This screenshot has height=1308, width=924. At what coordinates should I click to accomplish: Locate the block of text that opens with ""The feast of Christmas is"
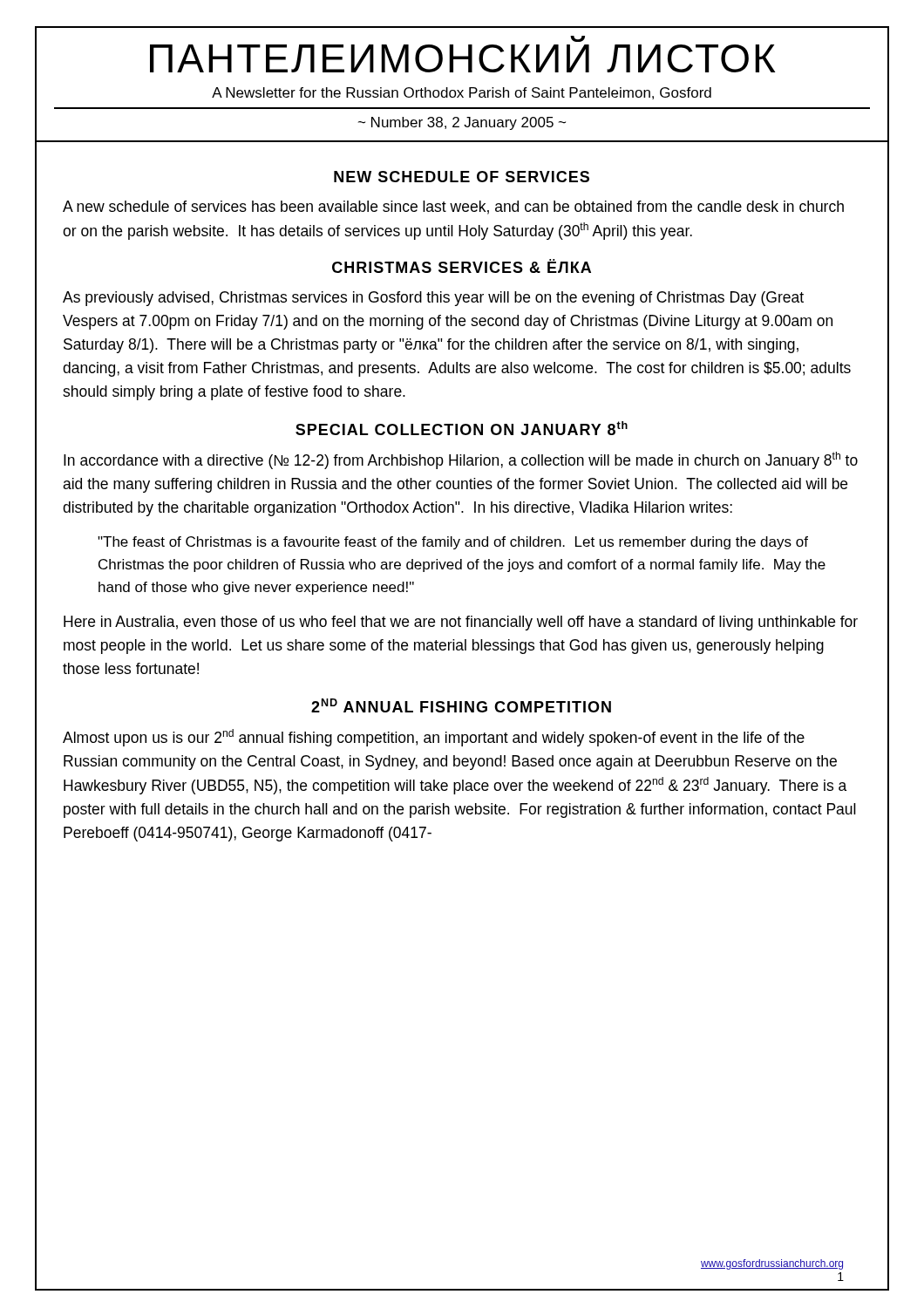click(x=462, y=565)
